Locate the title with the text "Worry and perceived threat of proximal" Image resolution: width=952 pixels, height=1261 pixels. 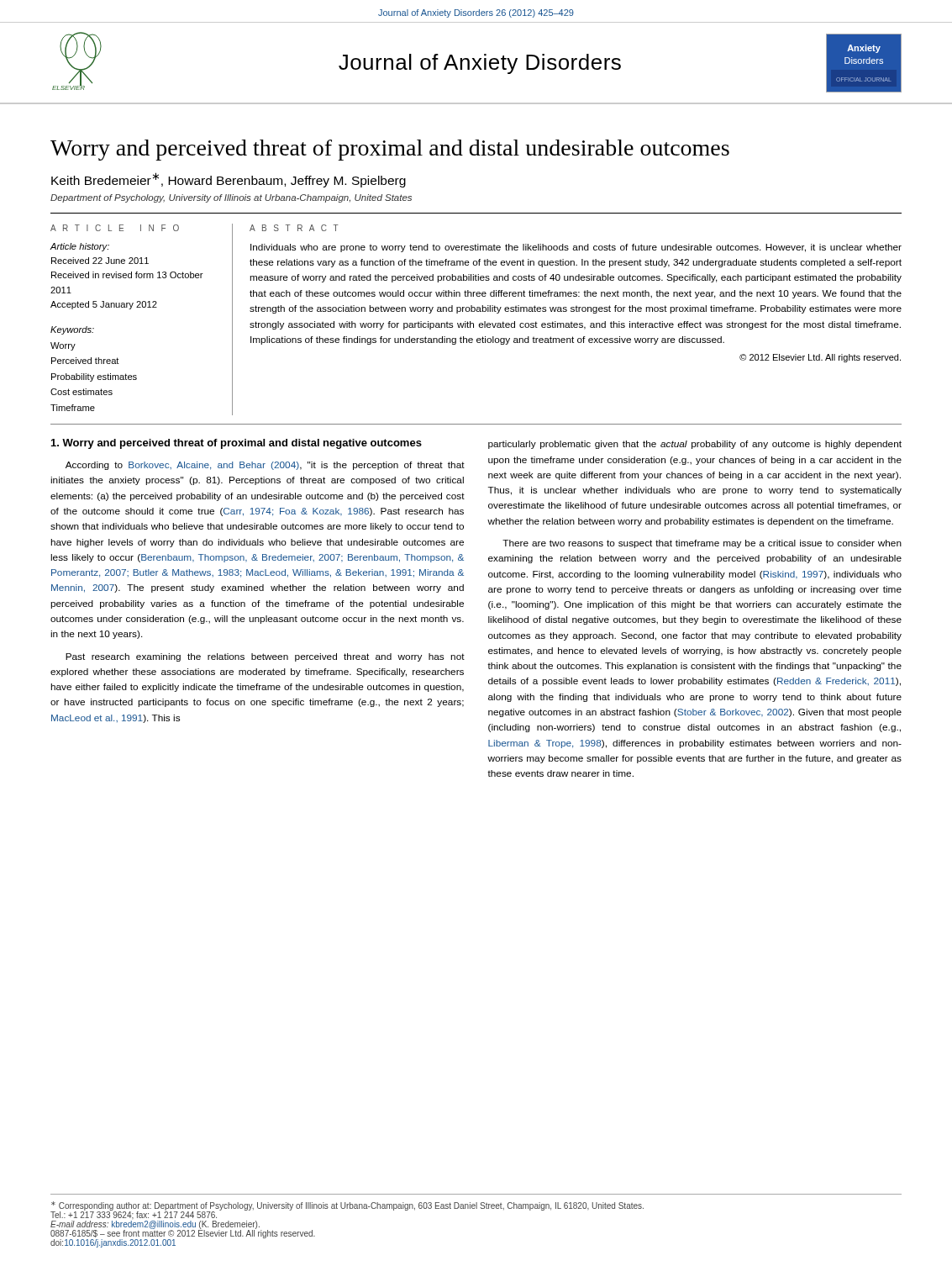tap(390, 148)
